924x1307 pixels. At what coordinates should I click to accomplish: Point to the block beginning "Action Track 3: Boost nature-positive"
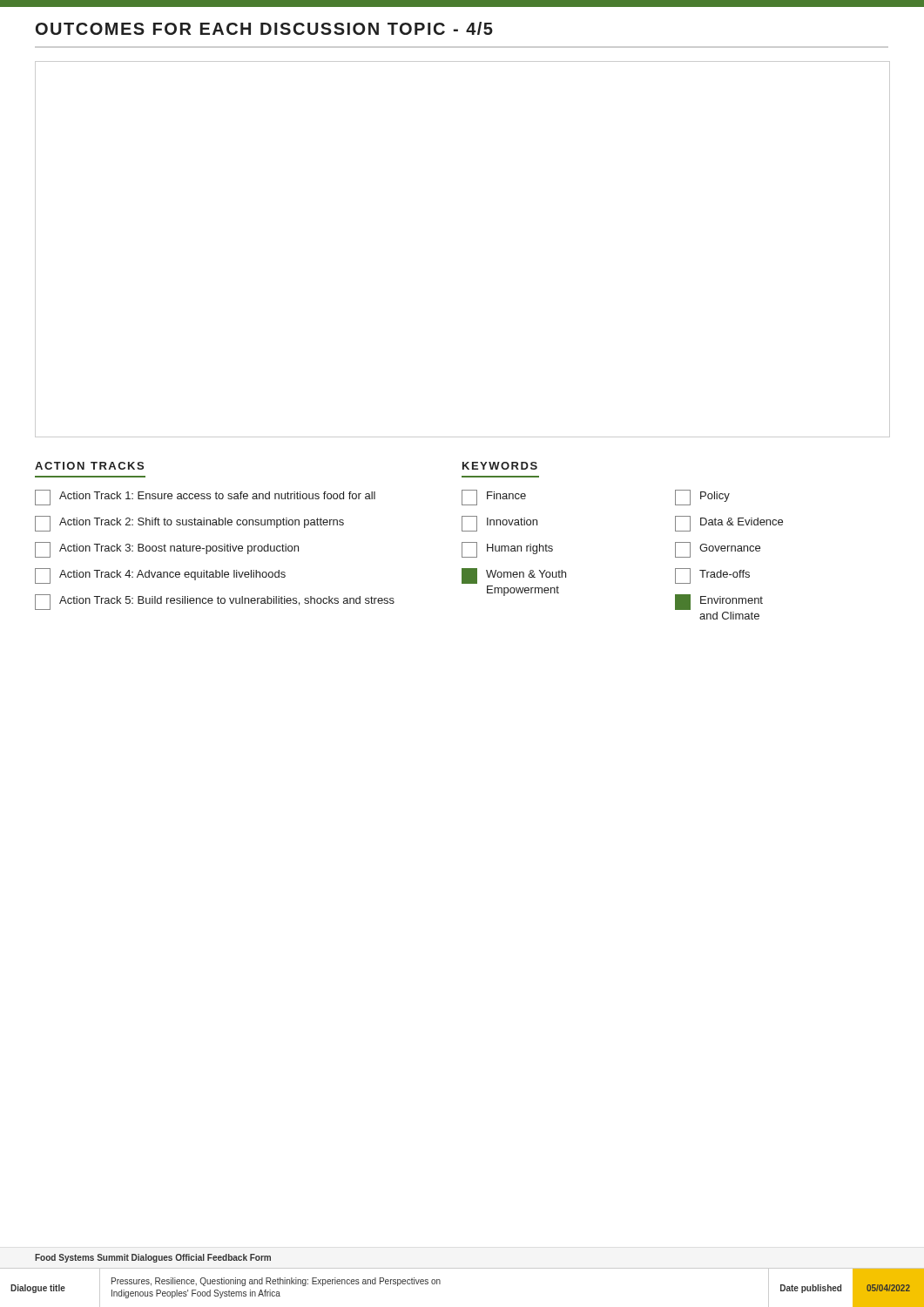167,549
